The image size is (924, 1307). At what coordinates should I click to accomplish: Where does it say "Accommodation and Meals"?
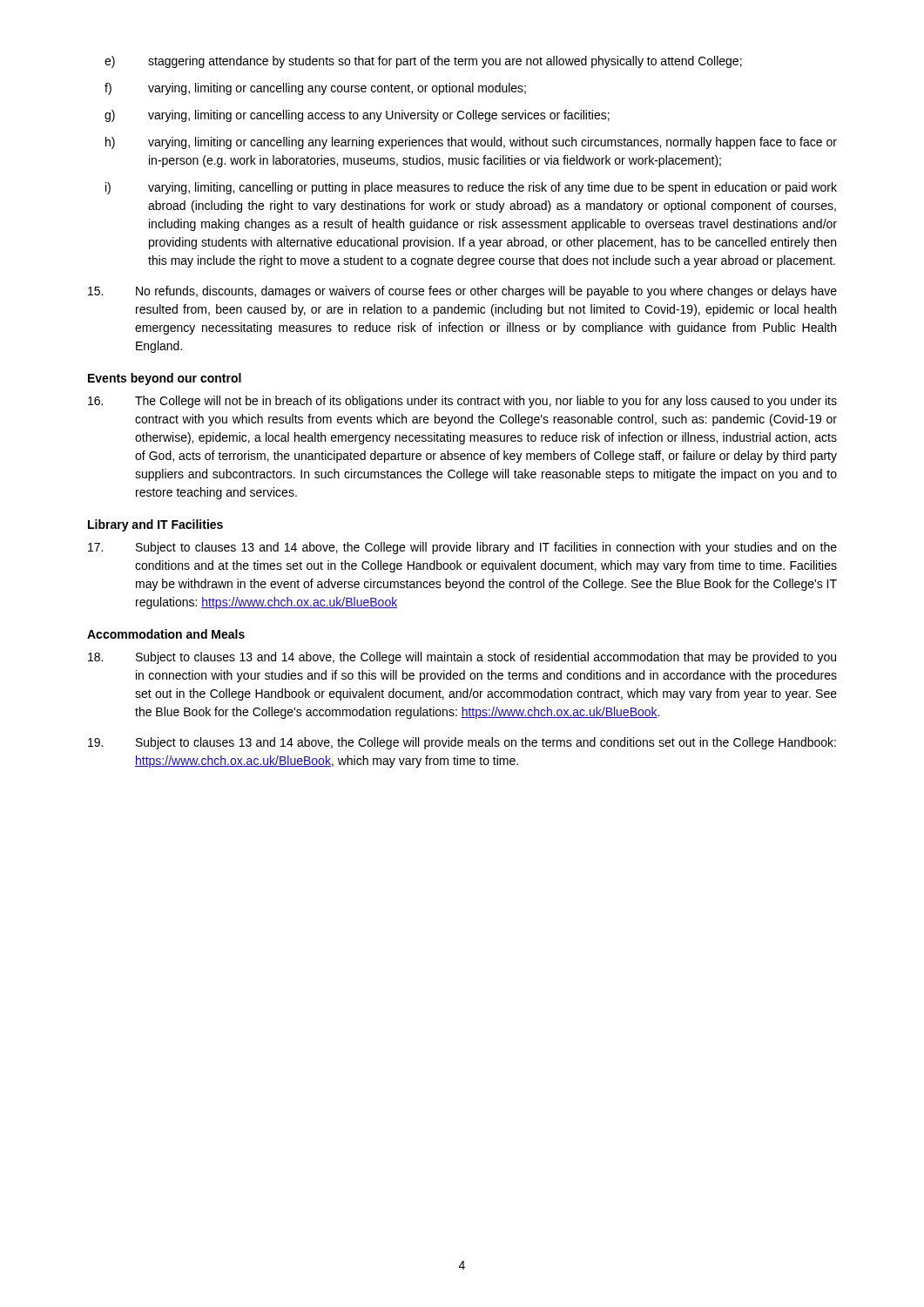click(x=166, y=634)
